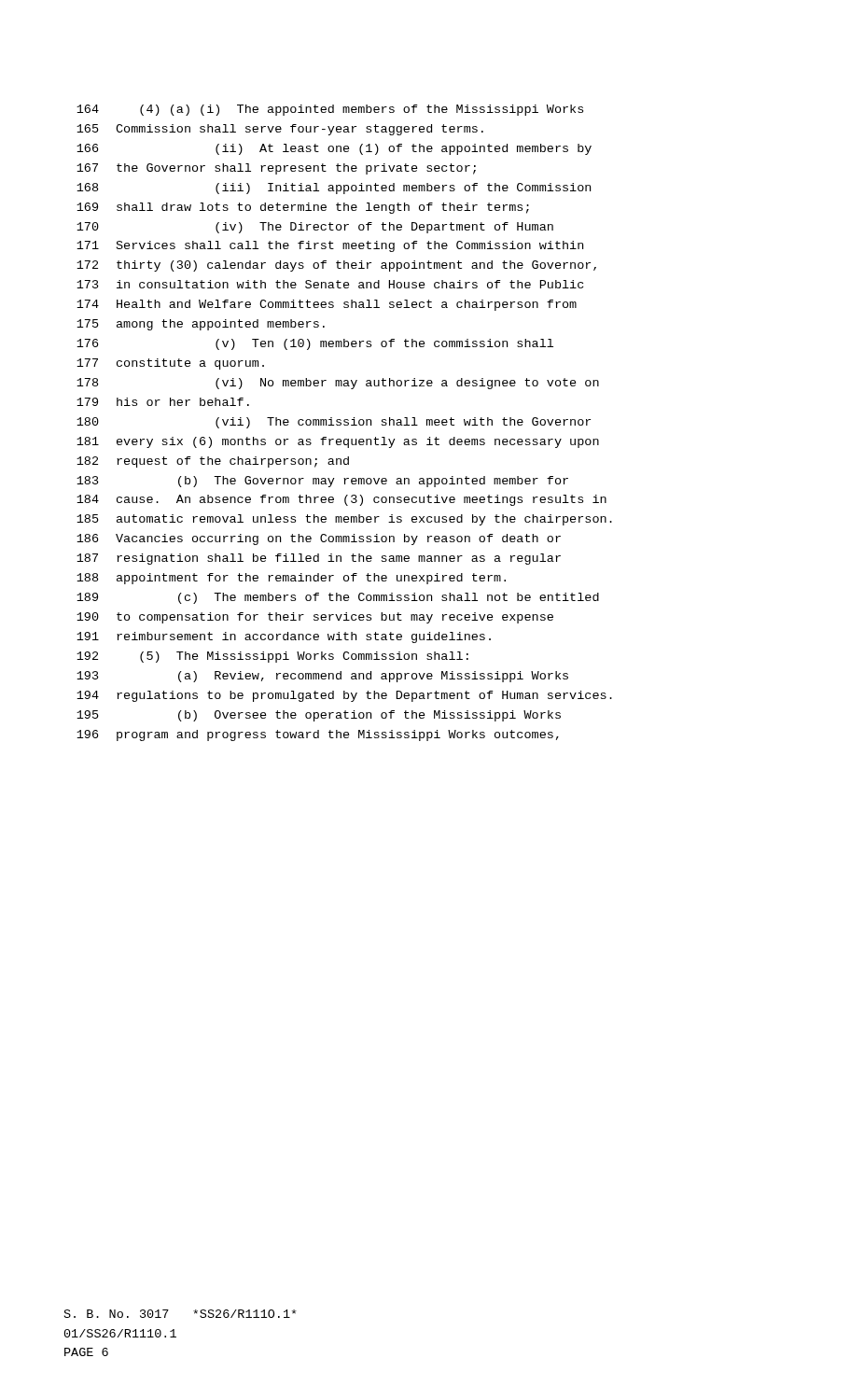Click on the block starting "178 (vi) No member may authorize a designee"
Viewport: 850px width, 1400px height.
pos(425,384)
